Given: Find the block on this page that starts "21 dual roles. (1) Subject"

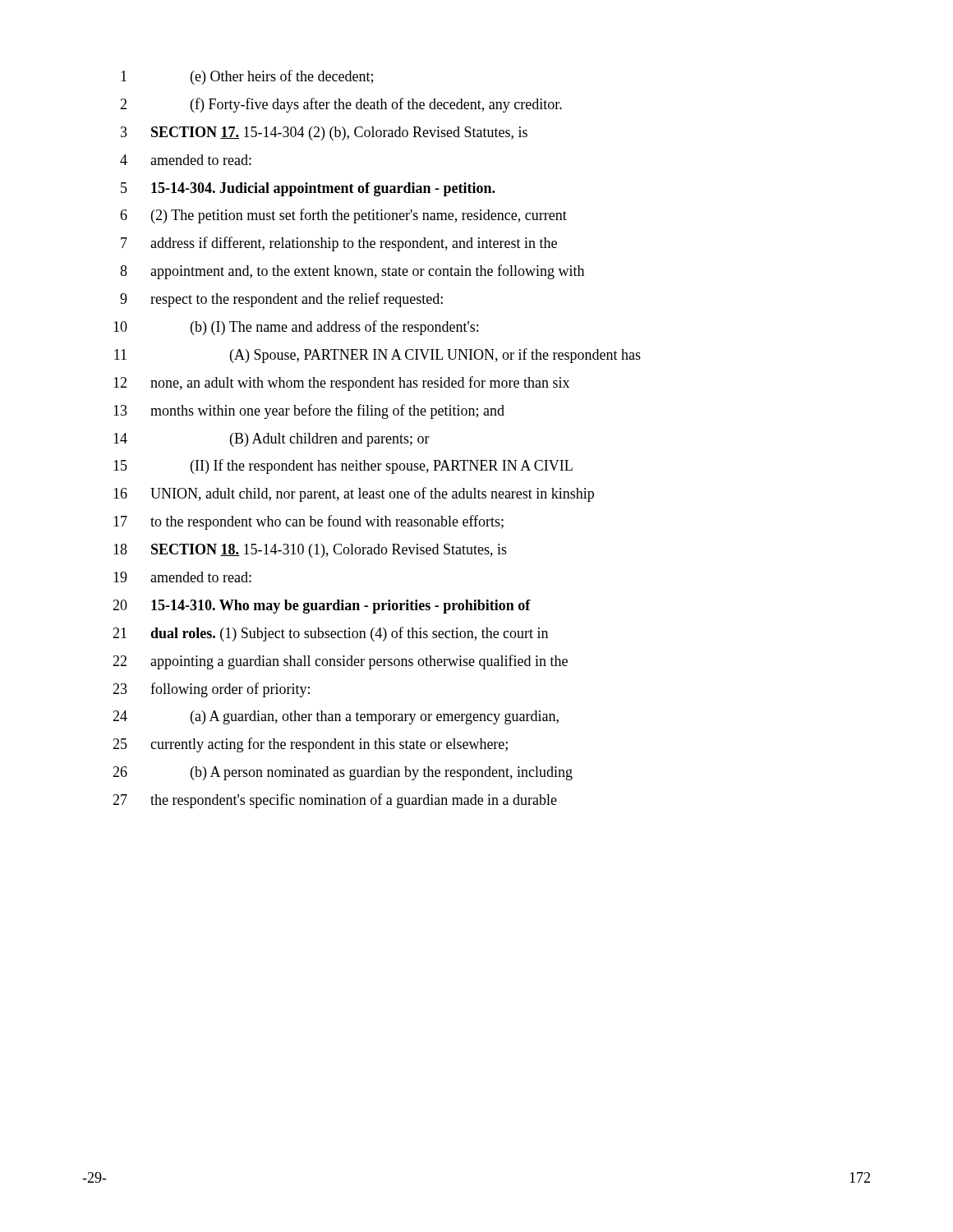Looking at the screenshot, I should click(x=452, y=634).
